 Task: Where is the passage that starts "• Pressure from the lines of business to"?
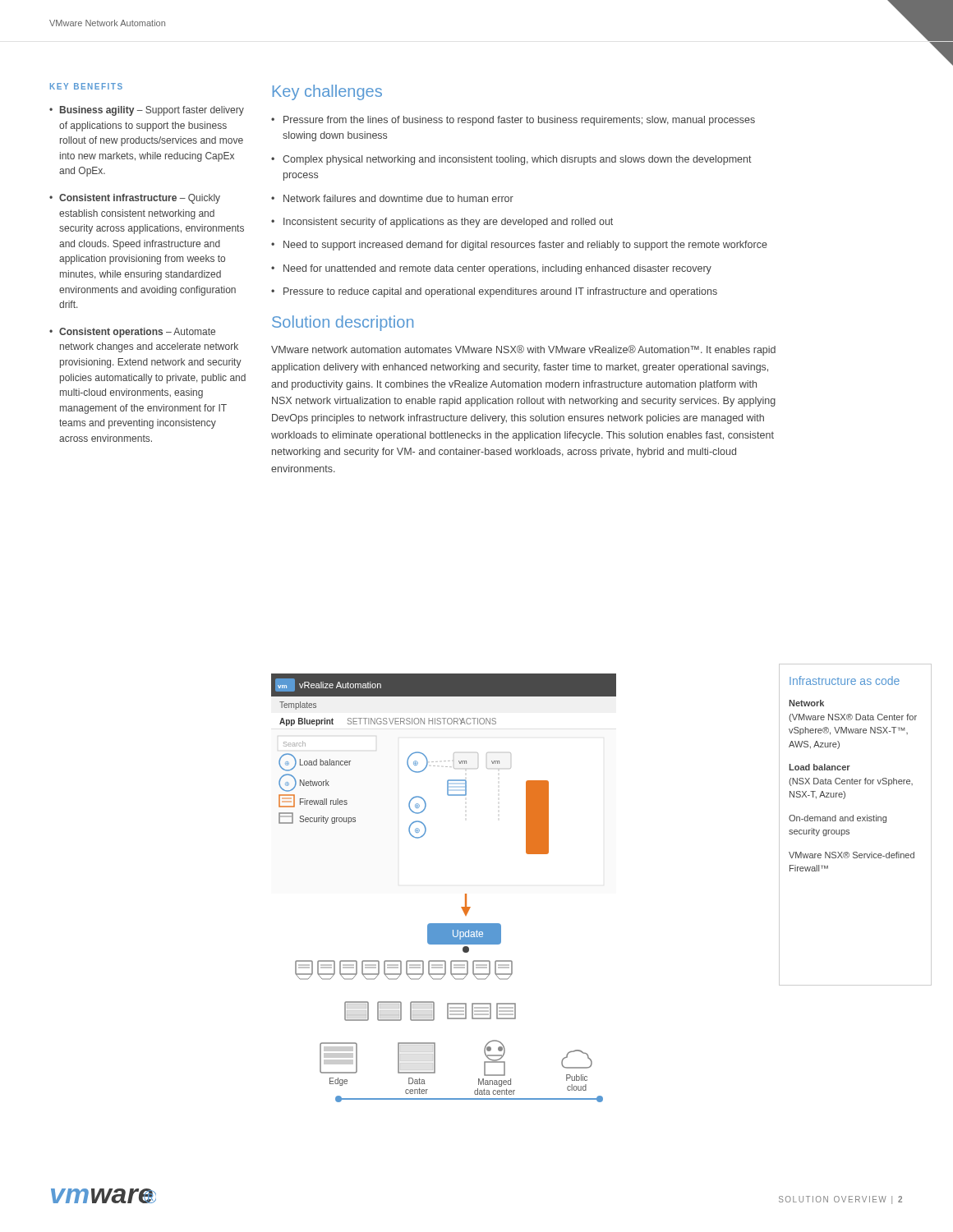513,127
